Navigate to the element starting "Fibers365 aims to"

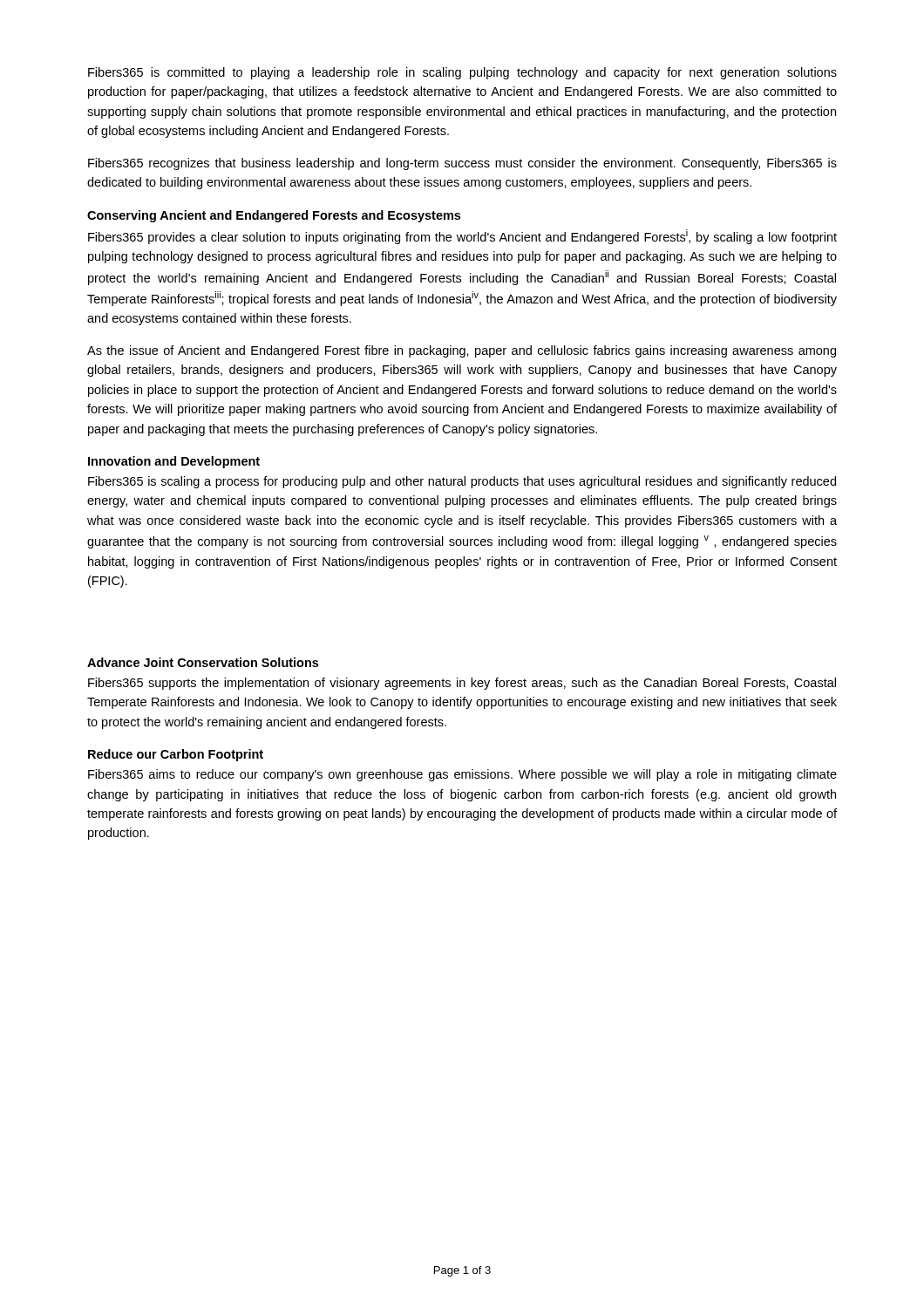point(462,804)
